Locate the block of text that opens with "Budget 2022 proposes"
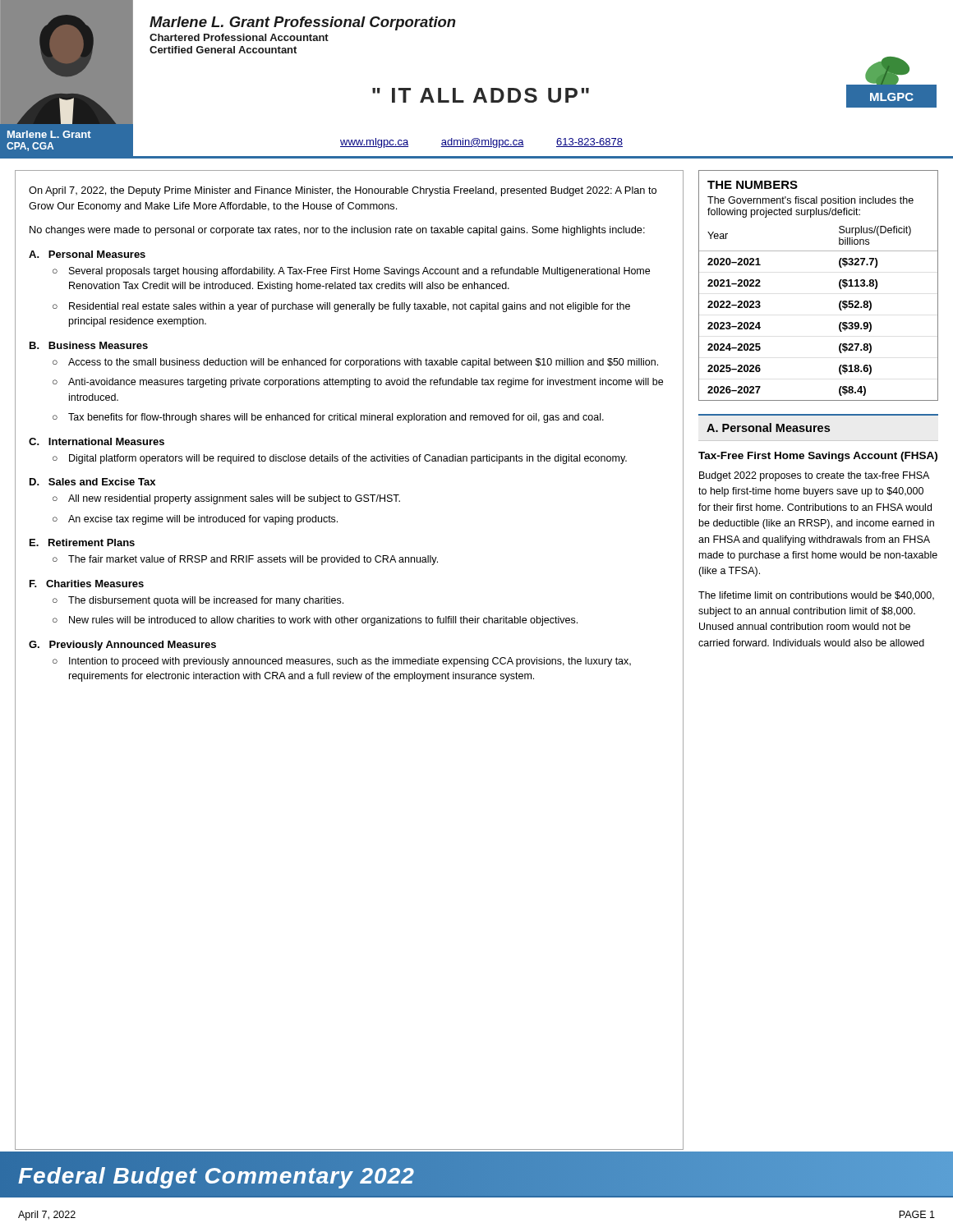 point(818,523)
